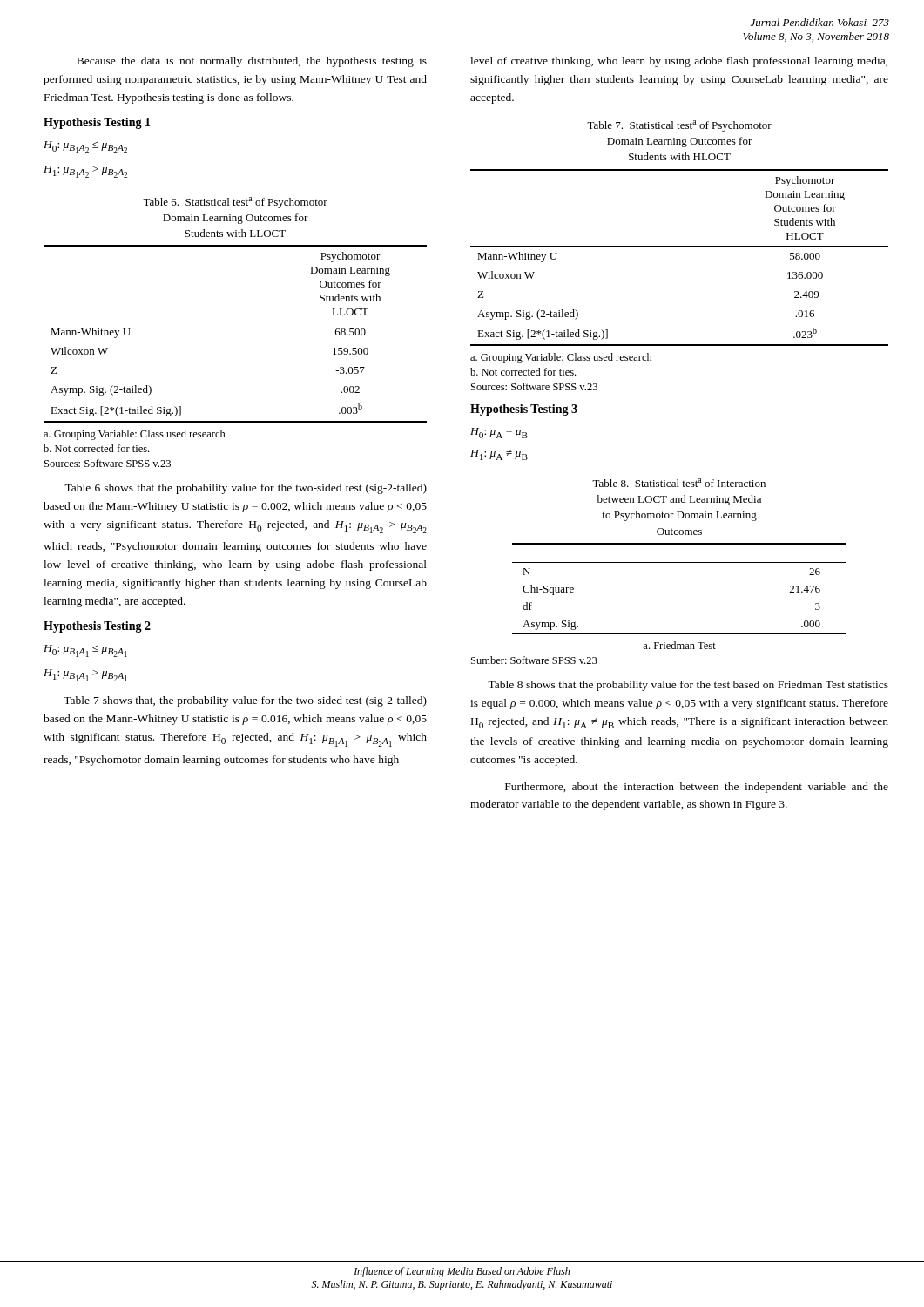Locate the passage starting "H0: μA ="
Screen dimensions: 1307x924
coord(499,443)
